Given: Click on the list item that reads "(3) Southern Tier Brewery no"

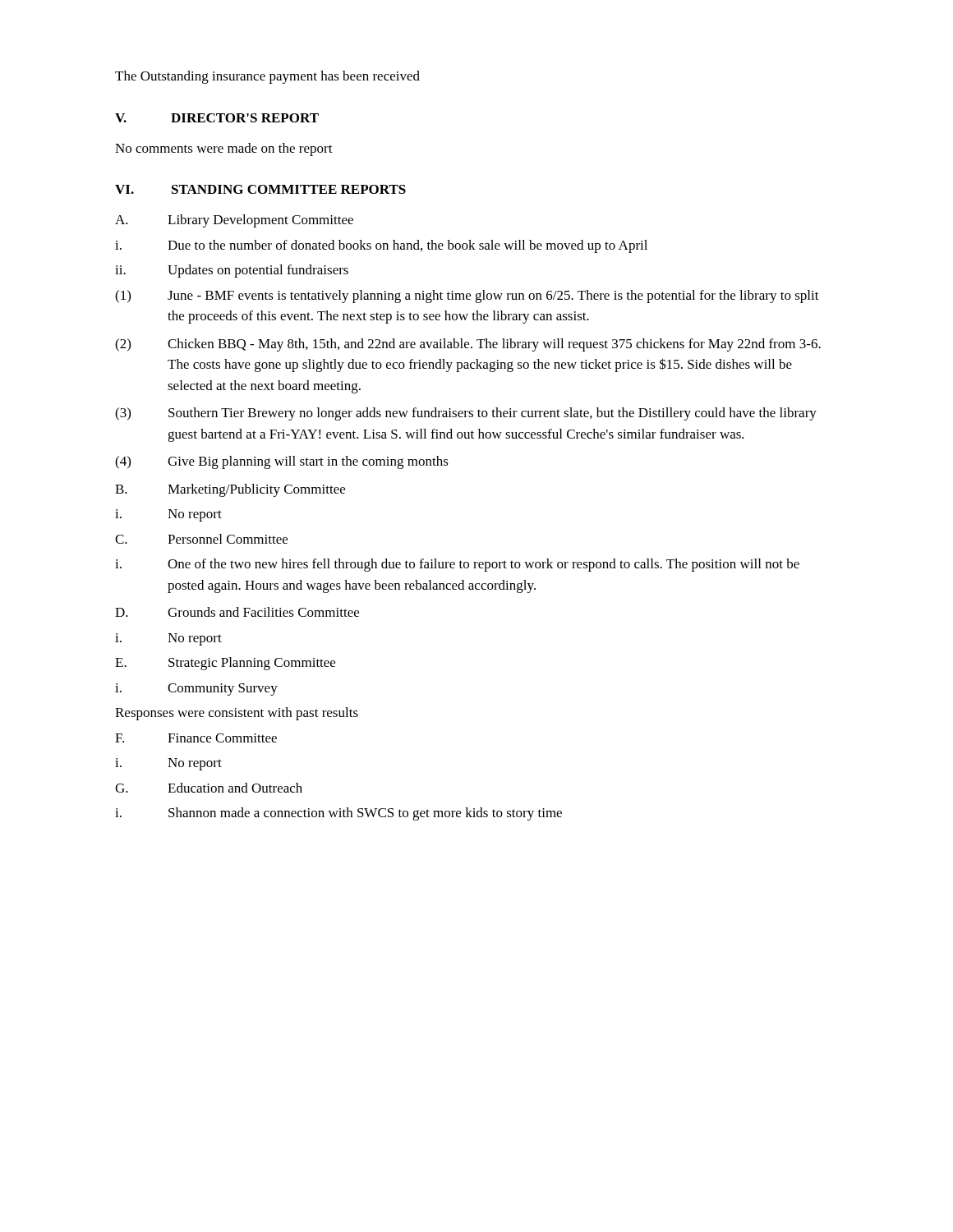Looking at the screenshot, I should (476, 423).
